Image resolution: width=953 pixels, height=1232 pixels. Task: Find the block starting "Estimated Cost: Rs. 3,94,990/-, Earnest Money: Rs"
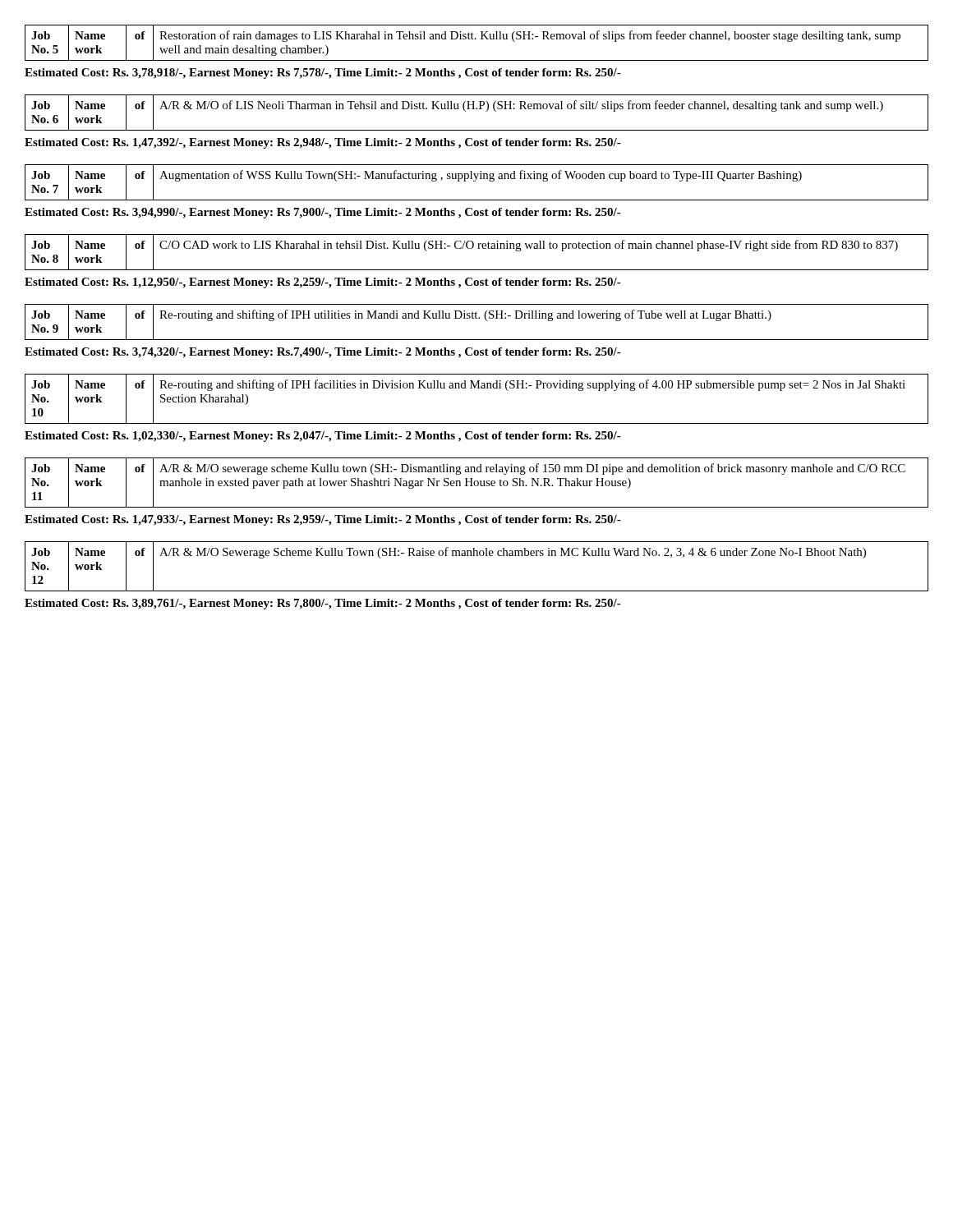pos(323,212)
